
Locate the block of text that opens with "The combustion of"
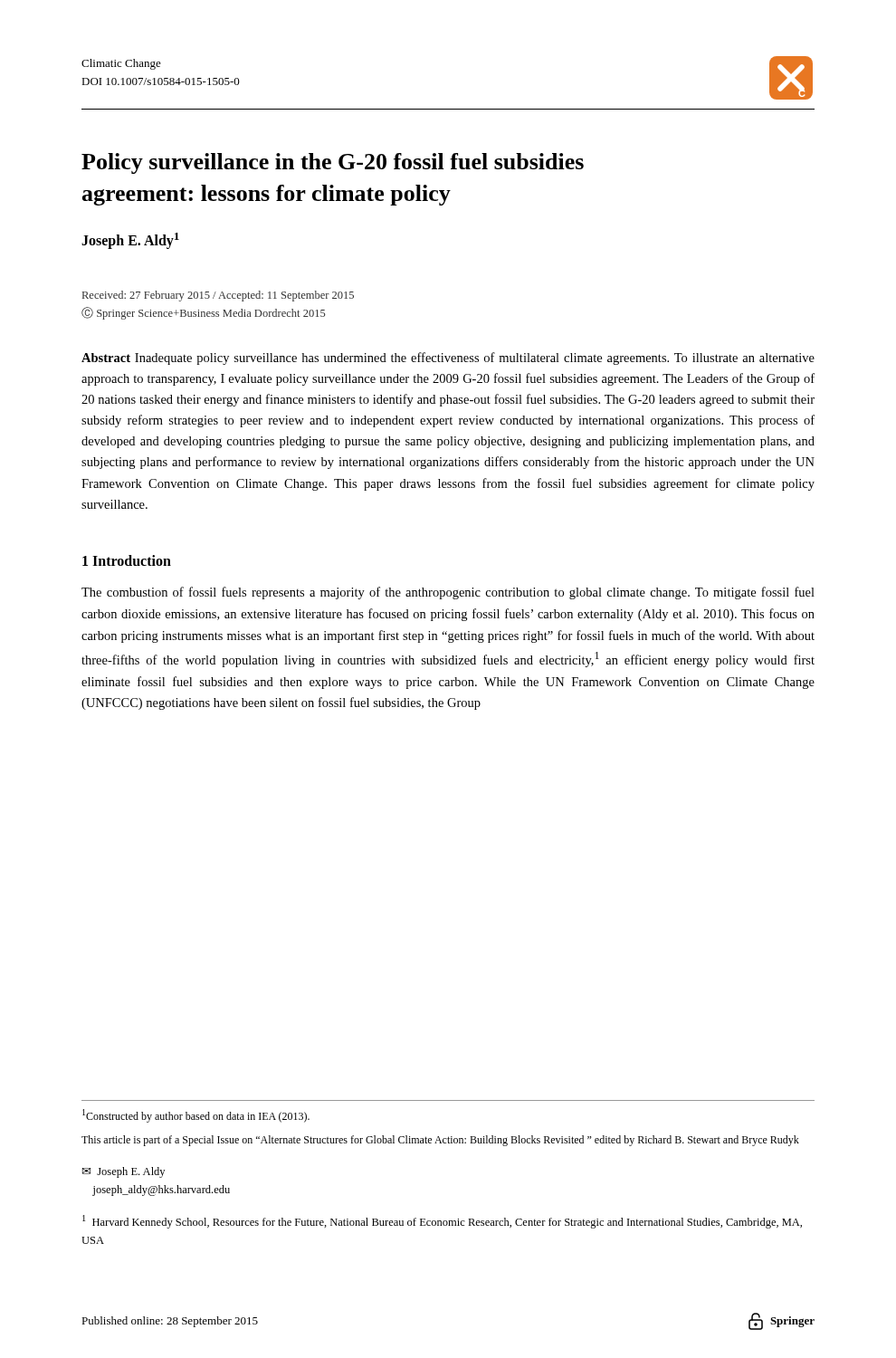click(x=448, y=648)
